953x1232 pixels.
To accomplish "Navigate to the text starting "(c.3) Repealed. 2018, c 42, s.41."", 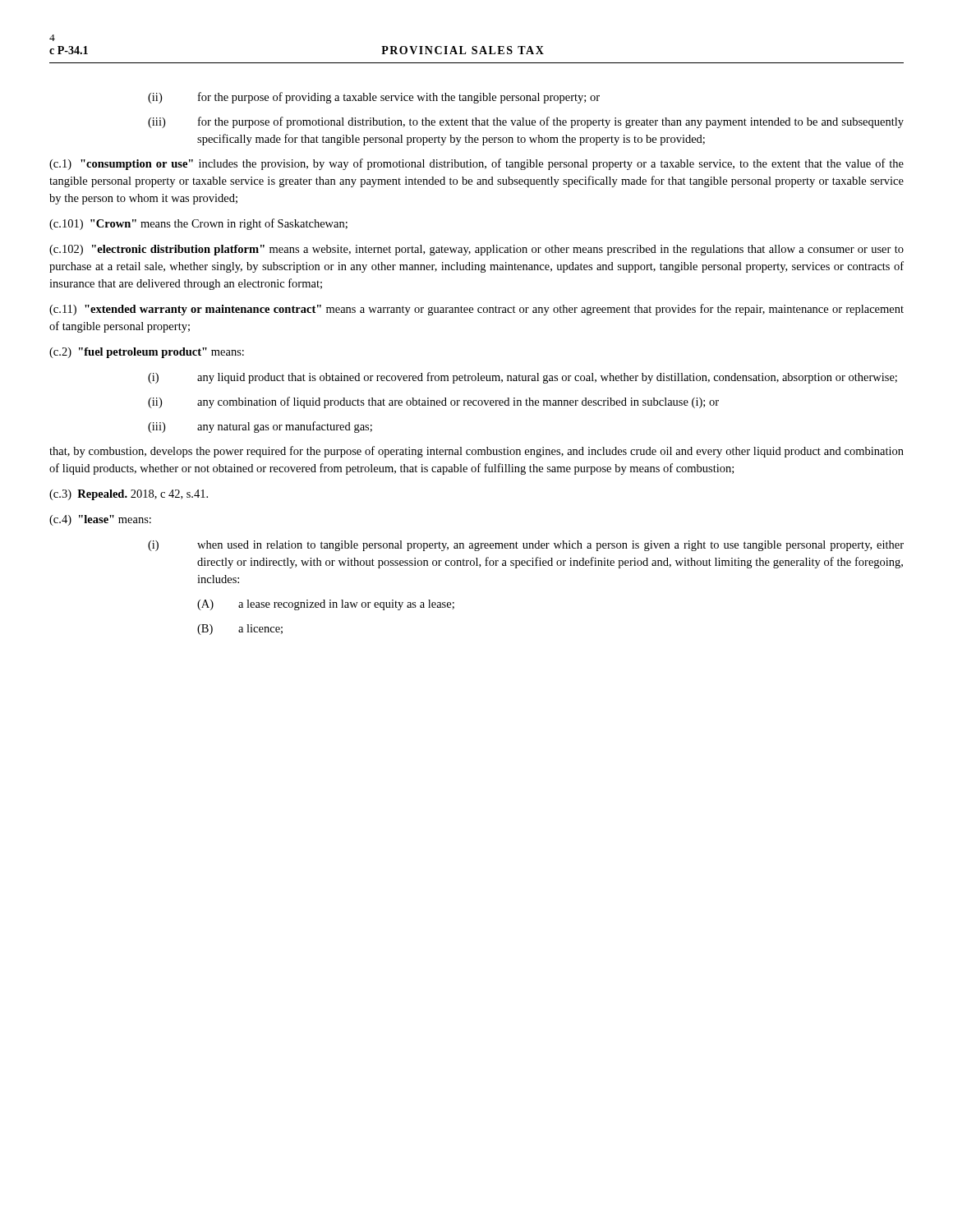I will 129,494.
